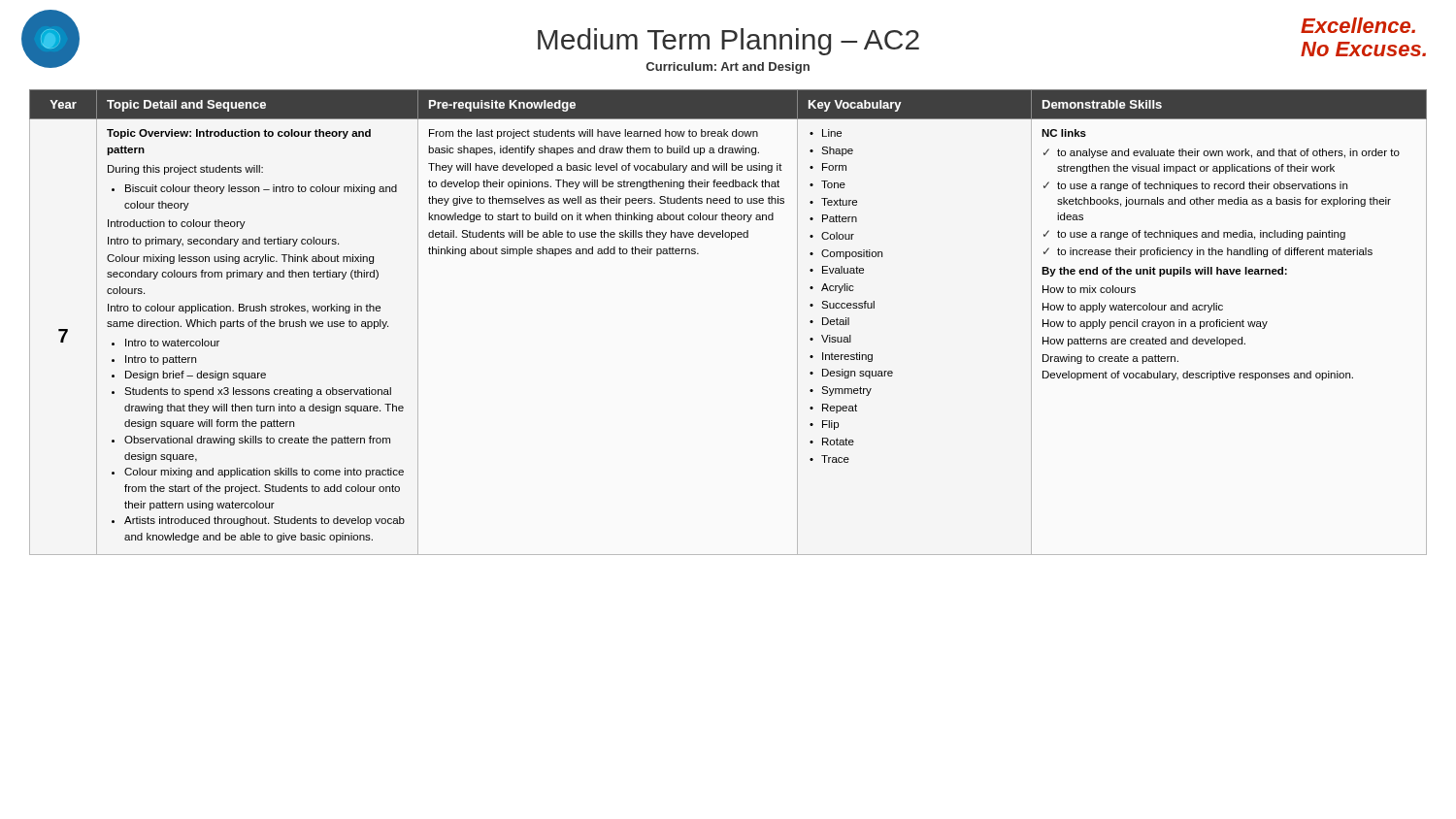Locate the logo
1456x819 pixels.
click(x=1369, y=36)
